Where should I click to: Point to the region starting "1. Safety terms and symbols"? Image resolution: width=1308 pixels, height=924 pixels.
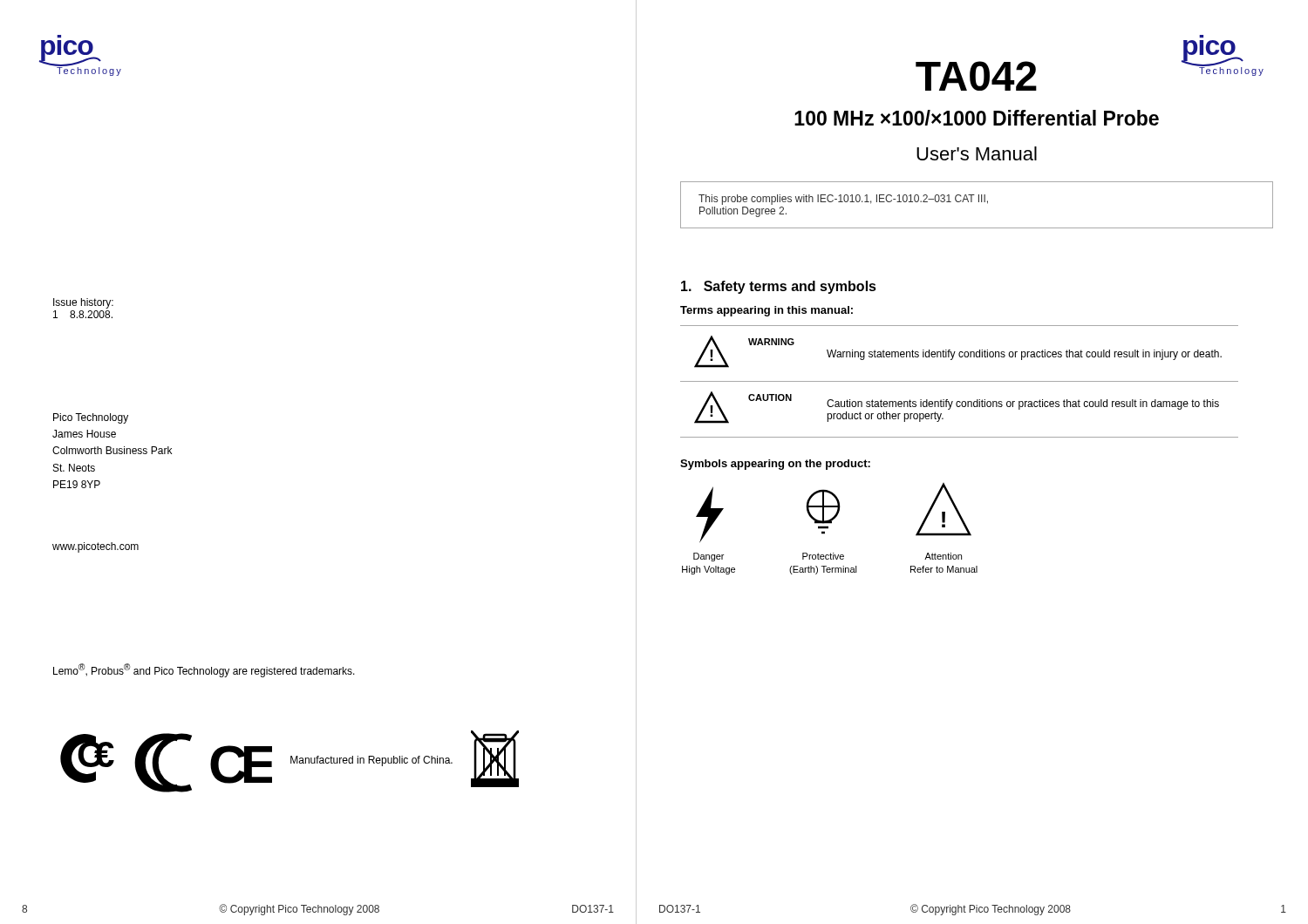(x=778, y=286)
